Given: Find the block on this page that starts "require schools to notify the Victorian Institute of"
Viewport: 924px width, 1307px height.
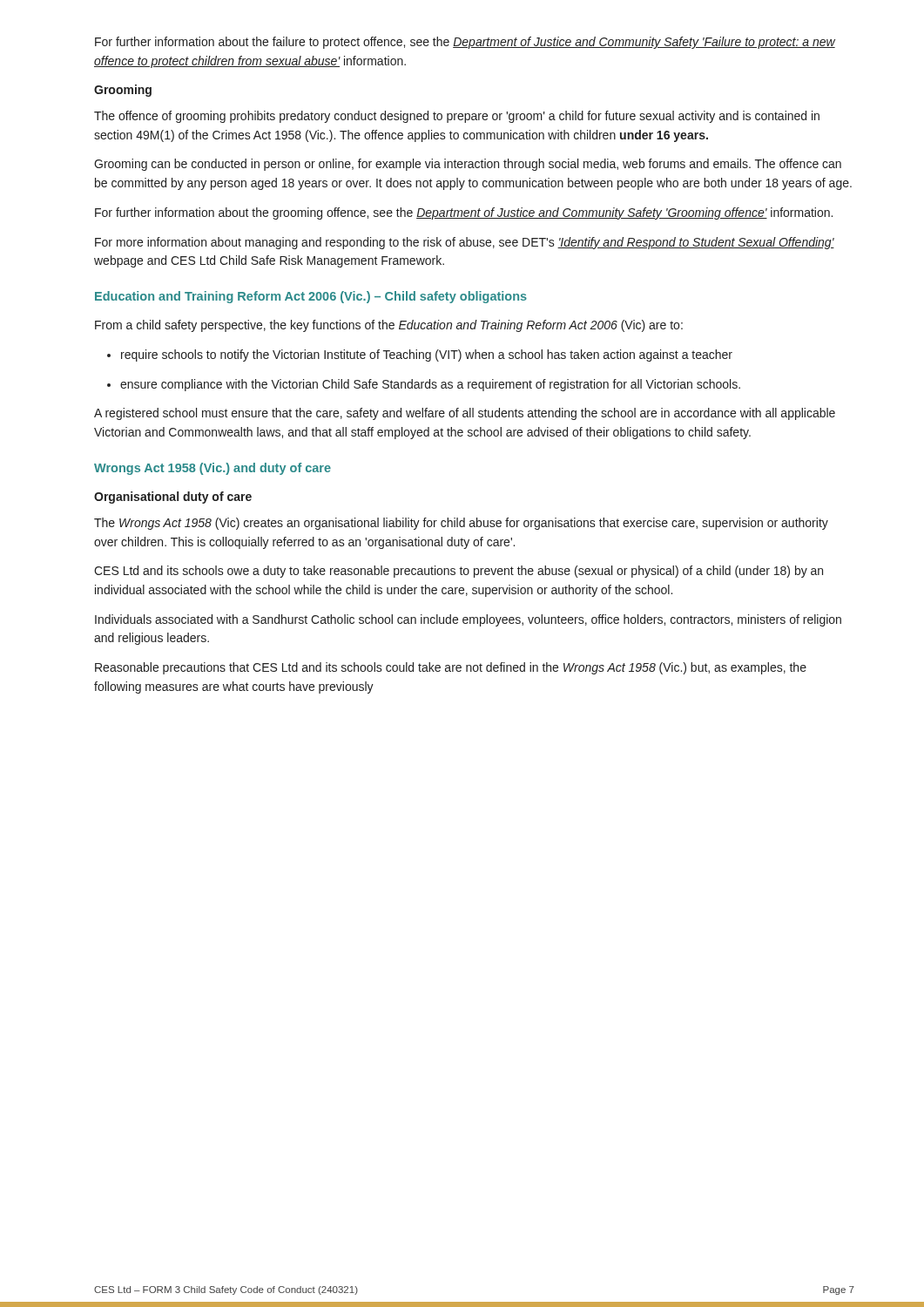Looking at the screenshot, I should tap(474, 355).
